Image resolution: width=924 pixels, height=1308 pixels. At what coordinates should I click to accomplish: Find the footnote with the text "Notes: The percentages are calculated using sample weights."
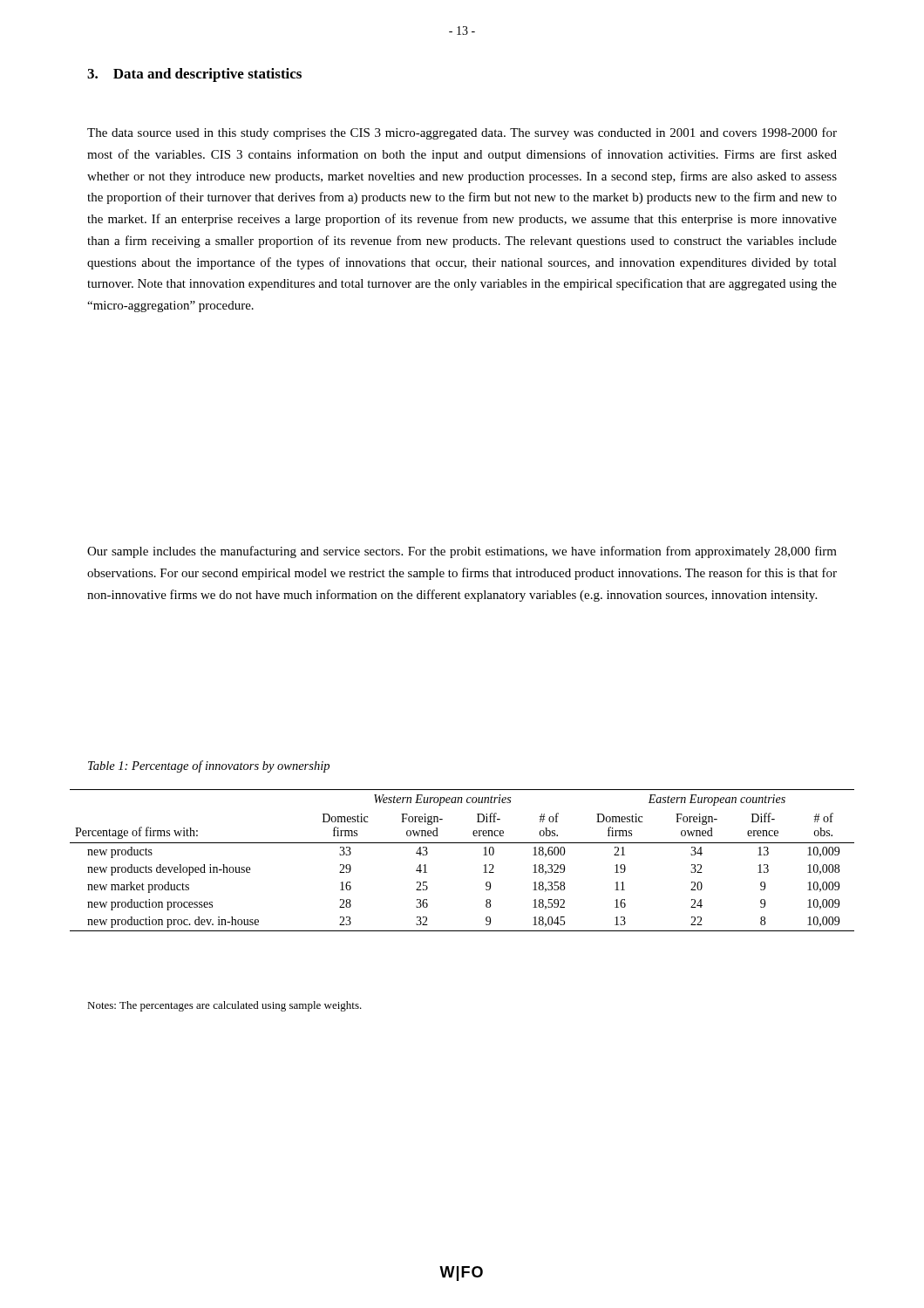click(x=225, y=1005)
